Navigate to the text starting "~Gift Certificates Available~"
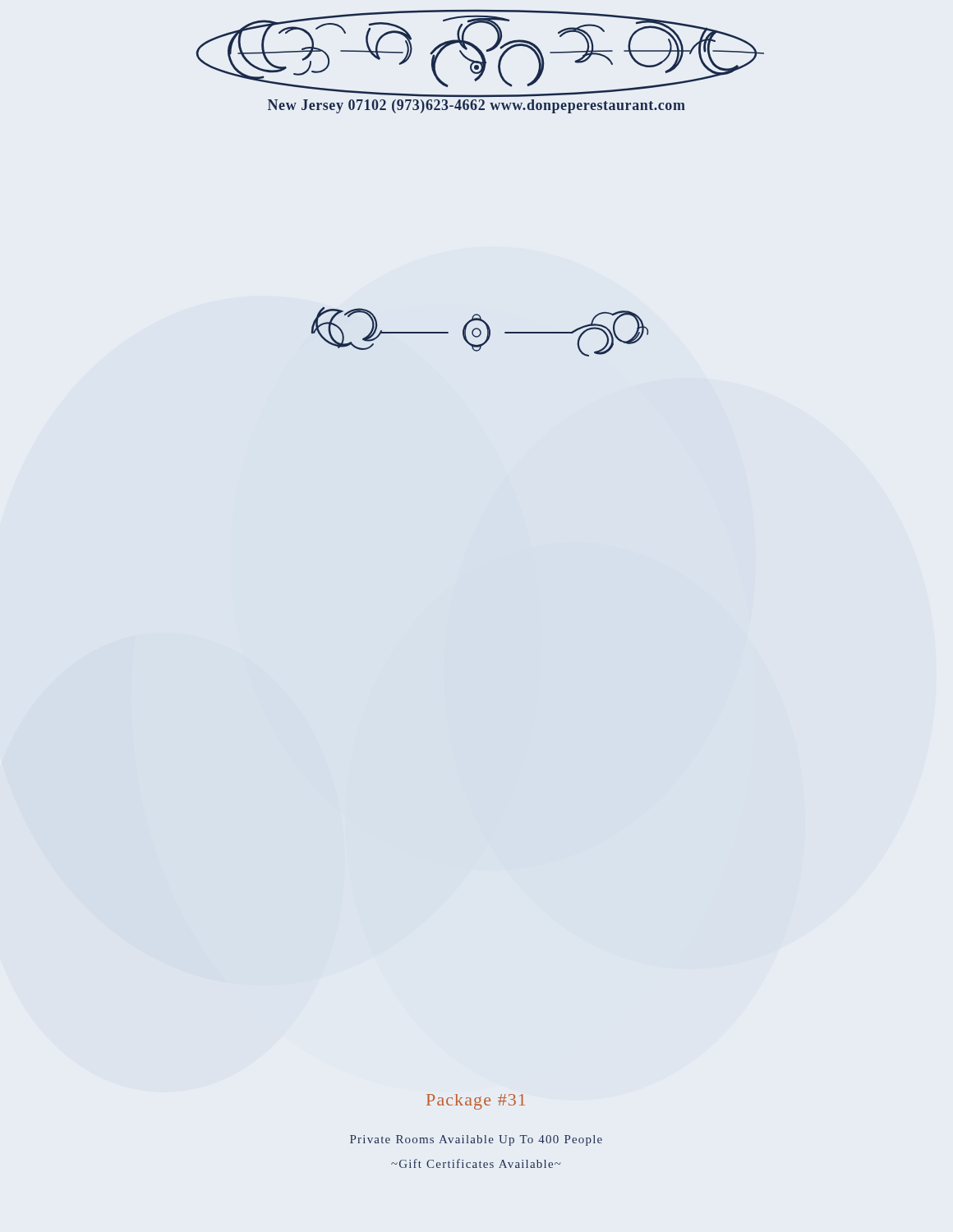Viewport: 953px width, 1232px height. point(476,1164)
